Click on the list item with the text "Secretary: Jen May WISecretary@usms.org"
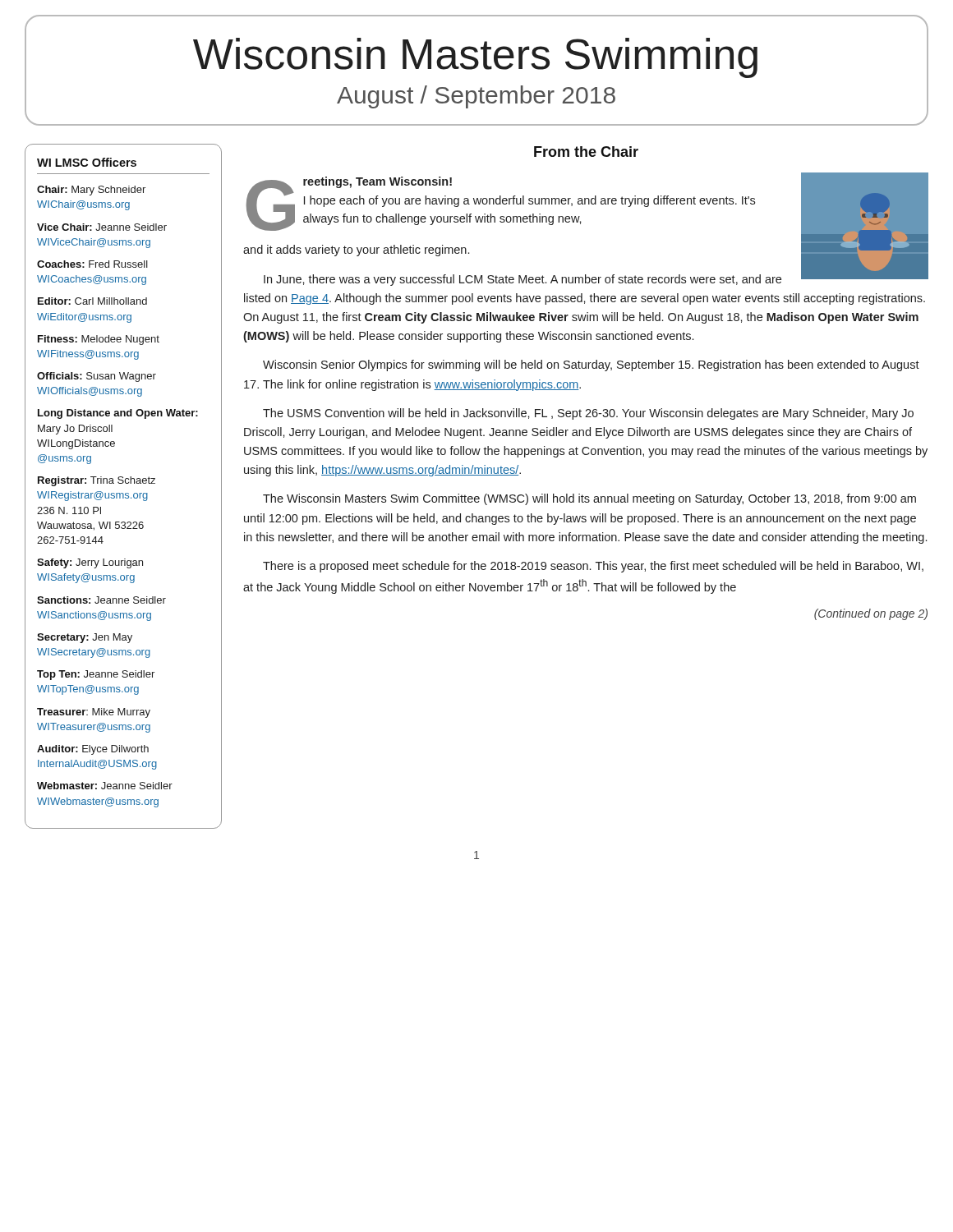 [94, 644]
